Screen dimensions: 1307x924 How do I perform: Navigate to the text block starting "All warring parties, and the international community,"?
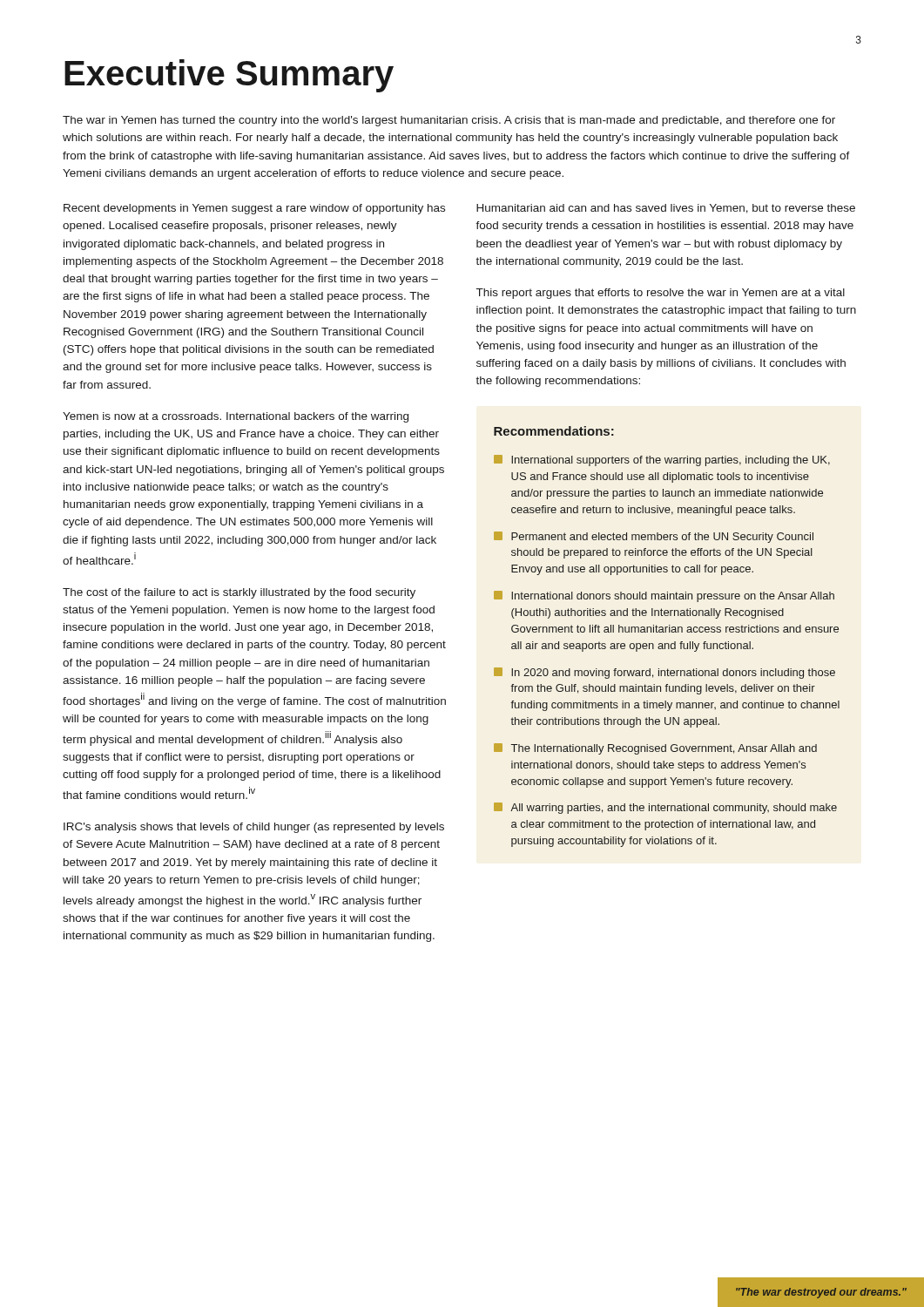click(x=669, y=825)
